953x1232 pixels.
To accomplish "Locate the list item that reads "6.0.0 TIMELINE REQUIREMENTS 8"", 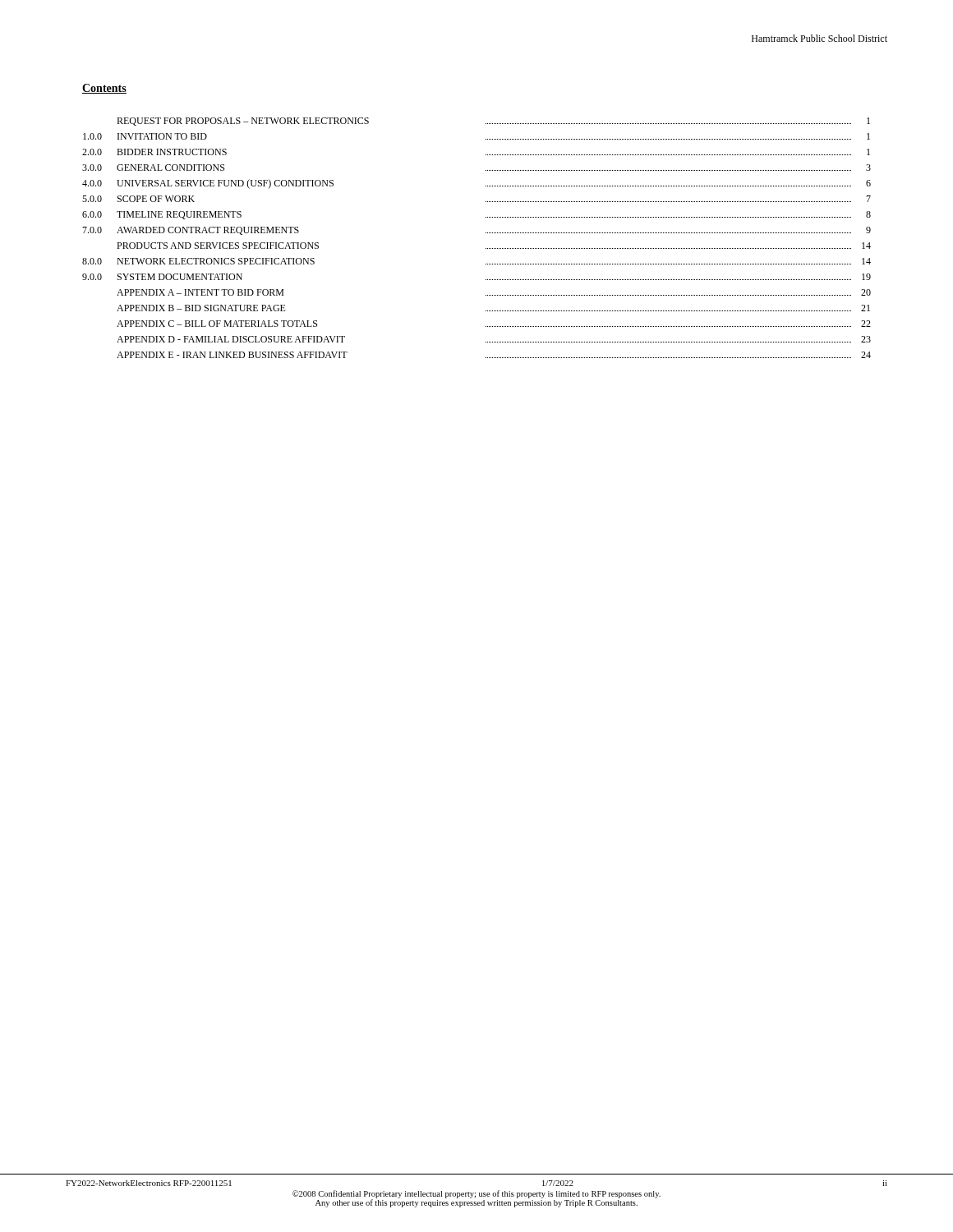I will pos(476,215).
